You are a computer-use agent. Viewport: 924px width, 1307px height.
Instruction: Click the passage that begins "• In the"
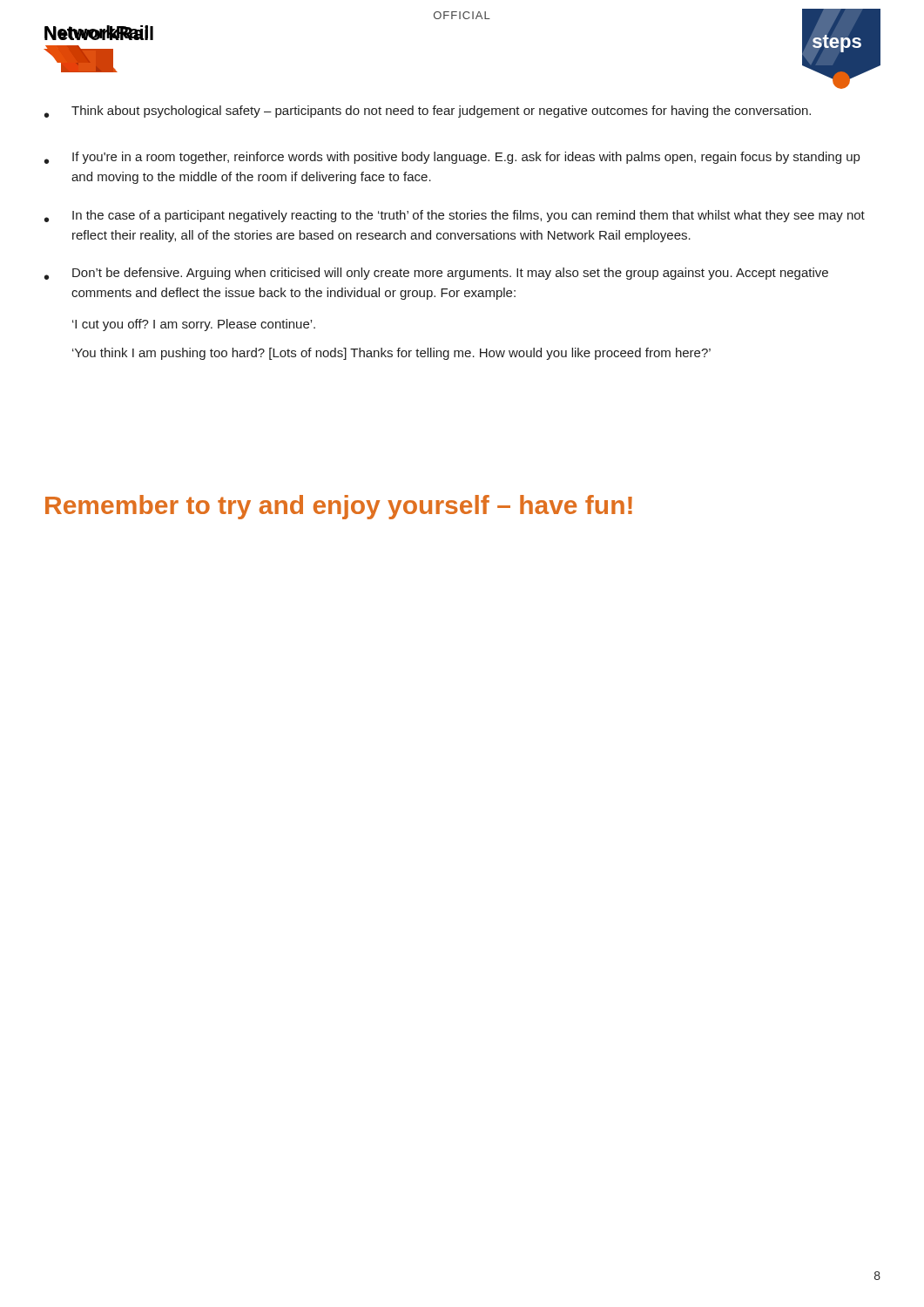(462, 225)
